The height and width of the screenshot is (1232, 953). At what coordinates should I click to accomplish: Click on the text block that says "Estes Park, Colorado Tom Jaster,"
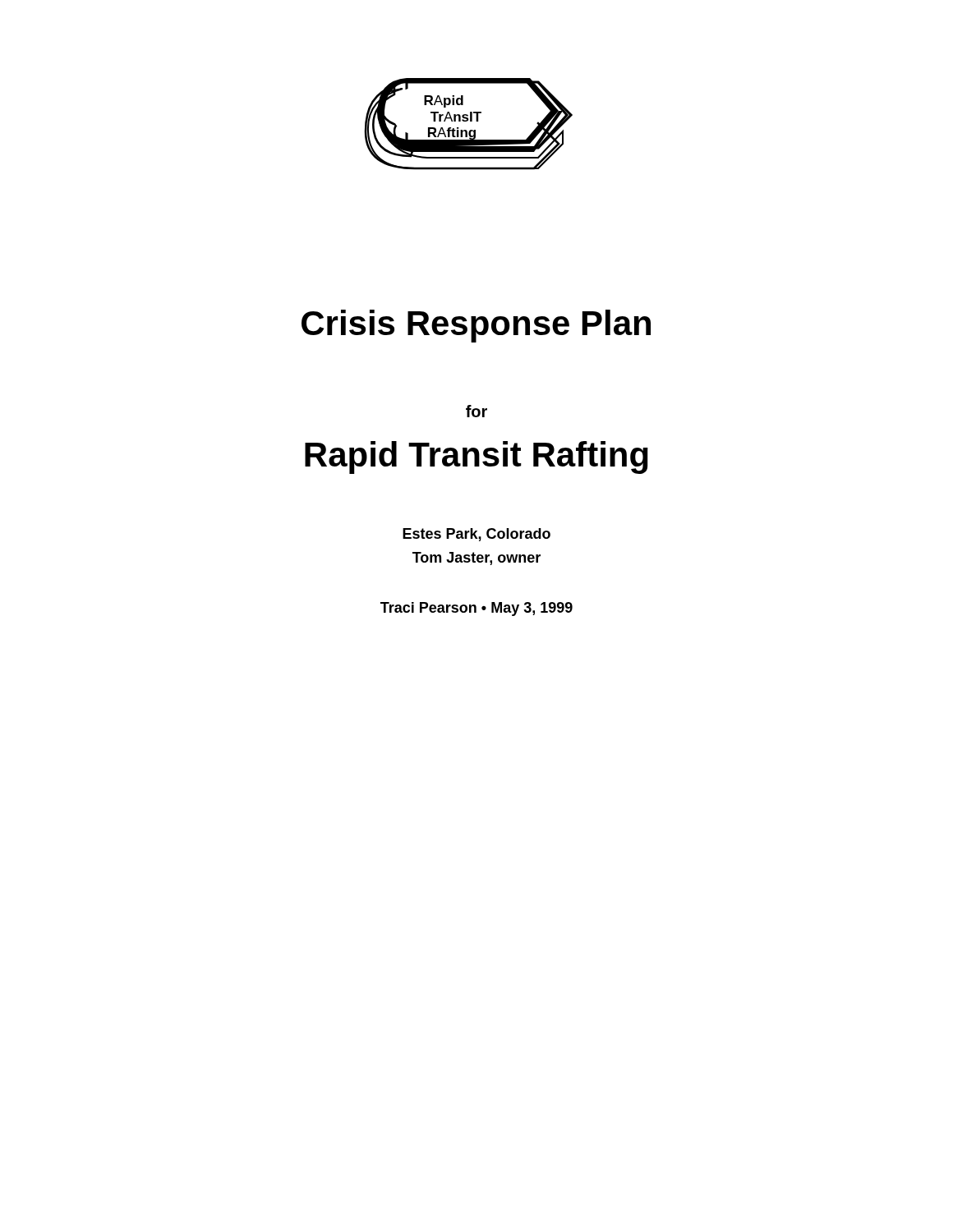click(476, 546)
